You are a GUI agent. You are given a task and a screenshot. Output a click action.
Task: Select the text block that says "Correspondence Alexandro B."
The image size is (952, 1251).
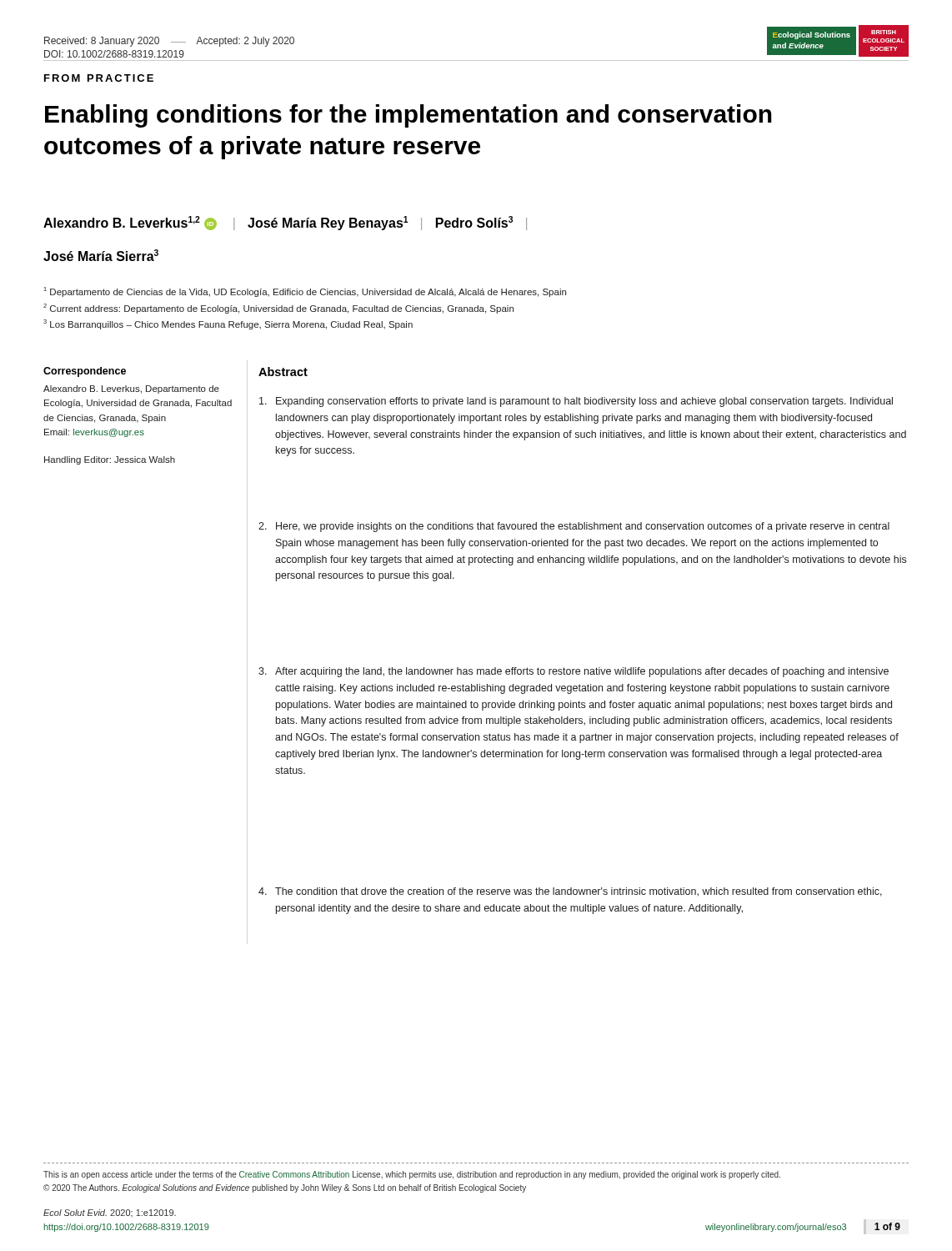click(x=139, y=416)
